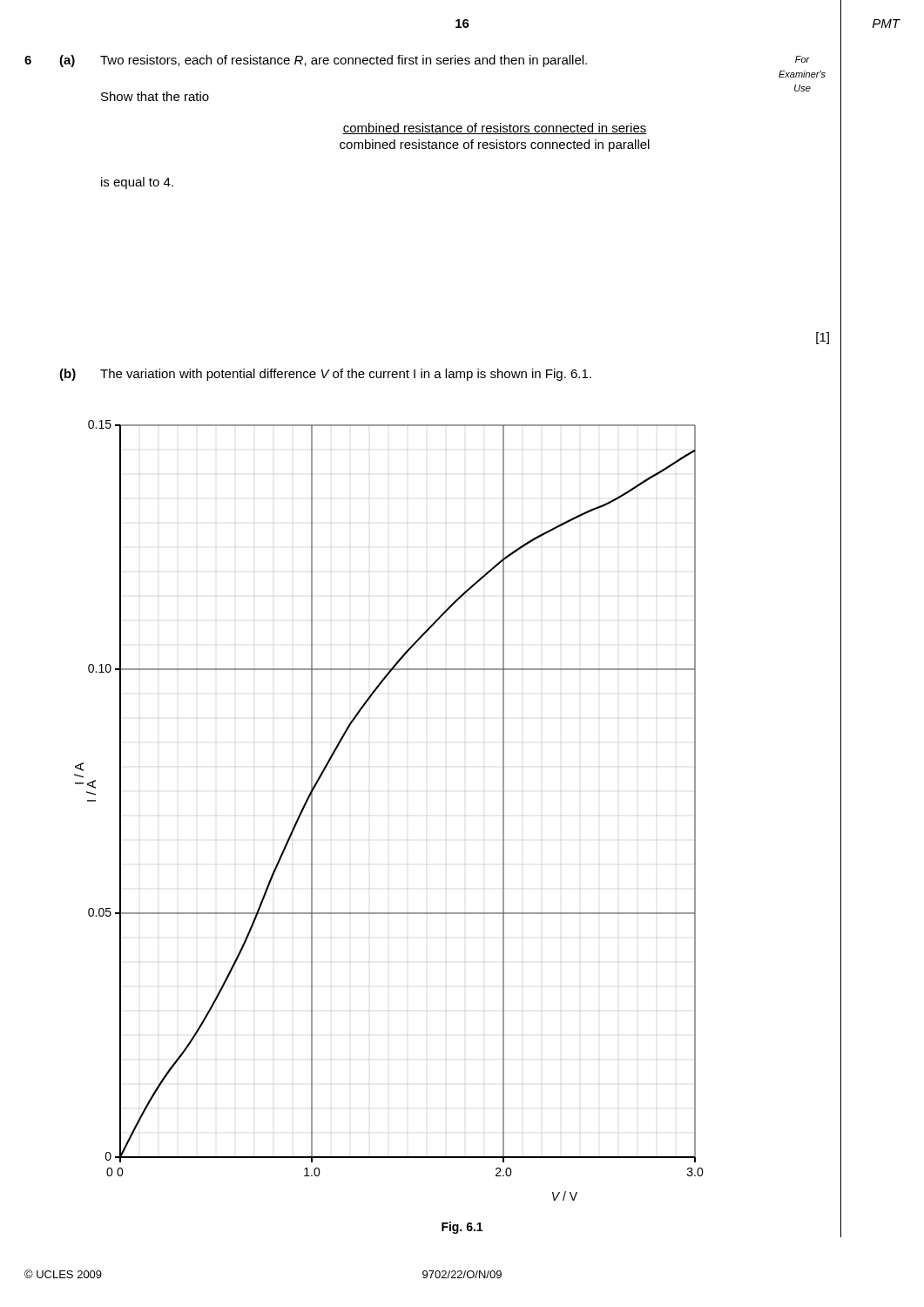Click on the block starting "The variation with potential difference V of the"
Screen dimensions: 1307x924
click(x=346, y=373)
